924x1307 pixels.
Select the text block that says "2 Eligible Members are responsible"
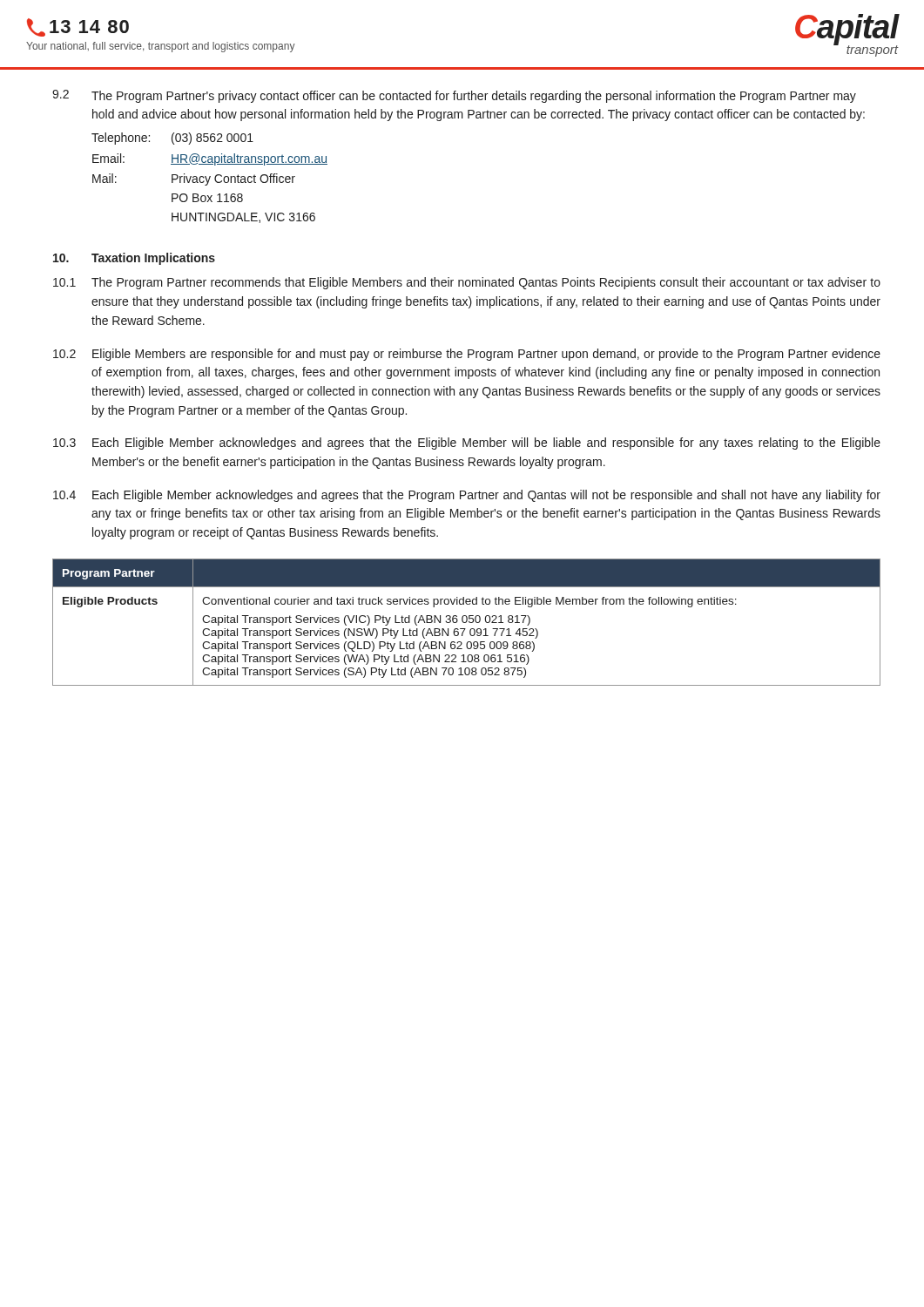[x=466, y=382]
